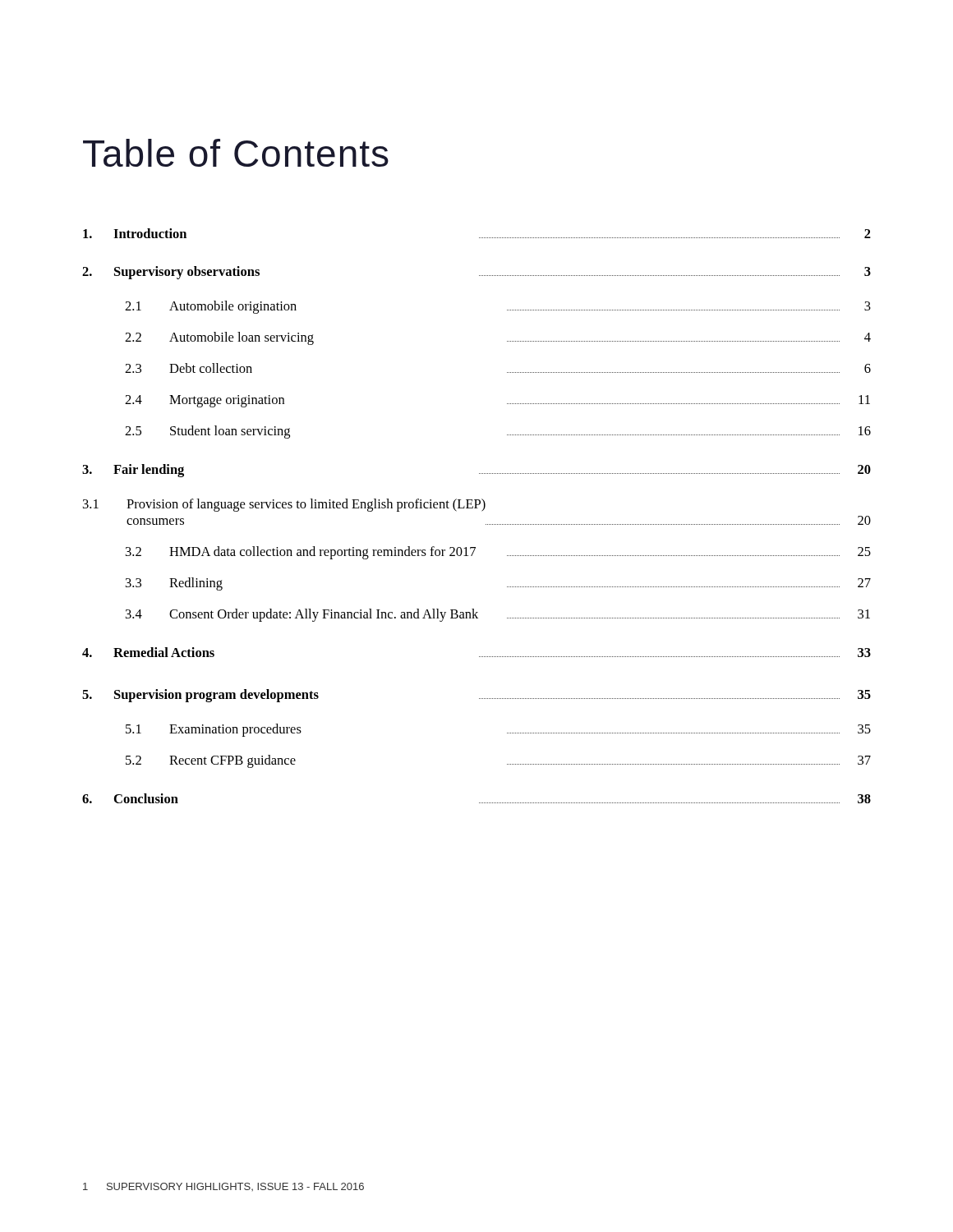Image resolution: width=953 pixels, height=1232 pixels.
Task: Find the passage starting "2.3 Debt collection 6"
Action: pyautogui.click(x=208, y=367)
